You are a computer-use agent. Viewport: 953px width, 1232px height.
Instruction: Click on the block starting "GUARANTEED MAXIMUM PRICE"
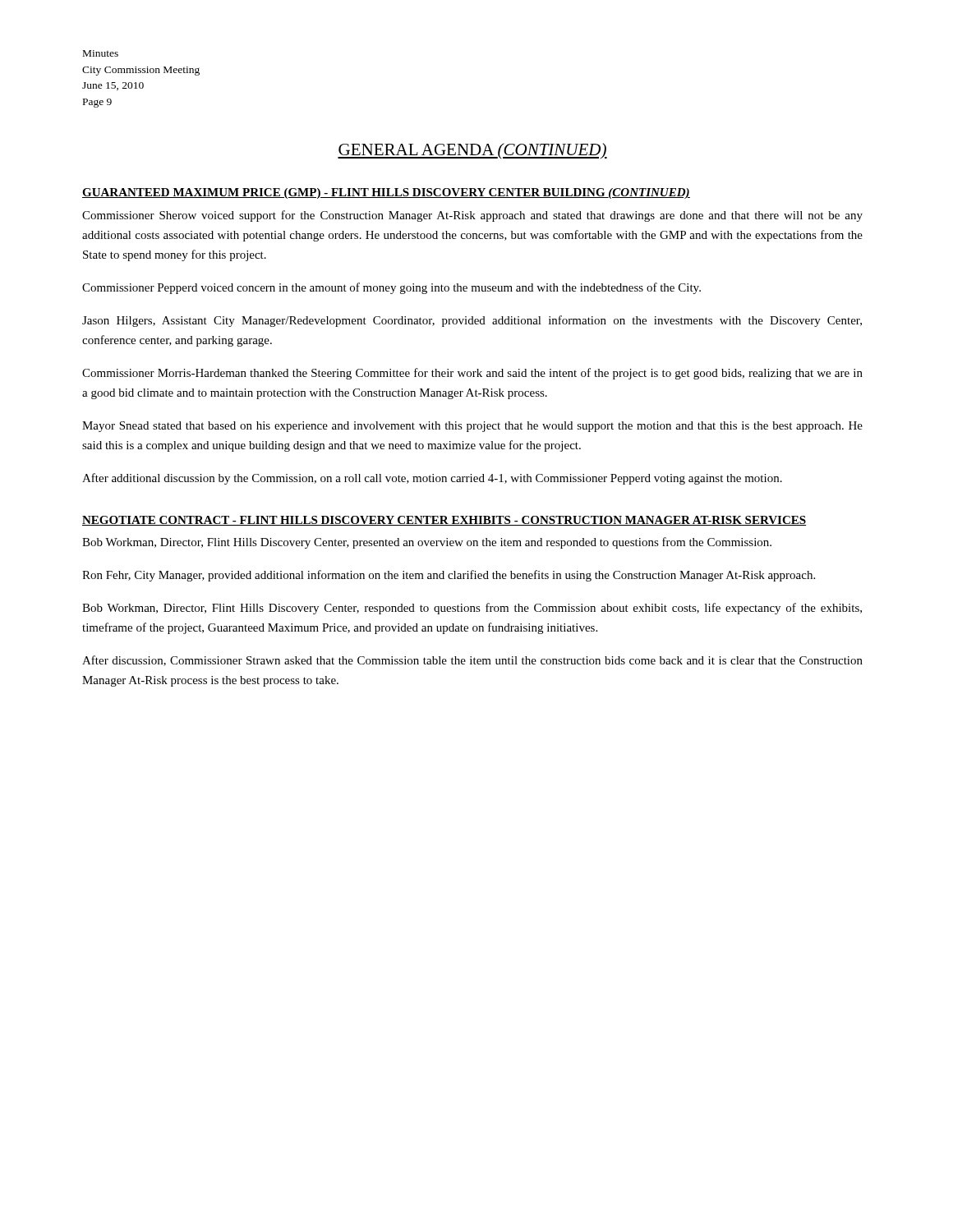pyautogui.click(x=386, y=192)
